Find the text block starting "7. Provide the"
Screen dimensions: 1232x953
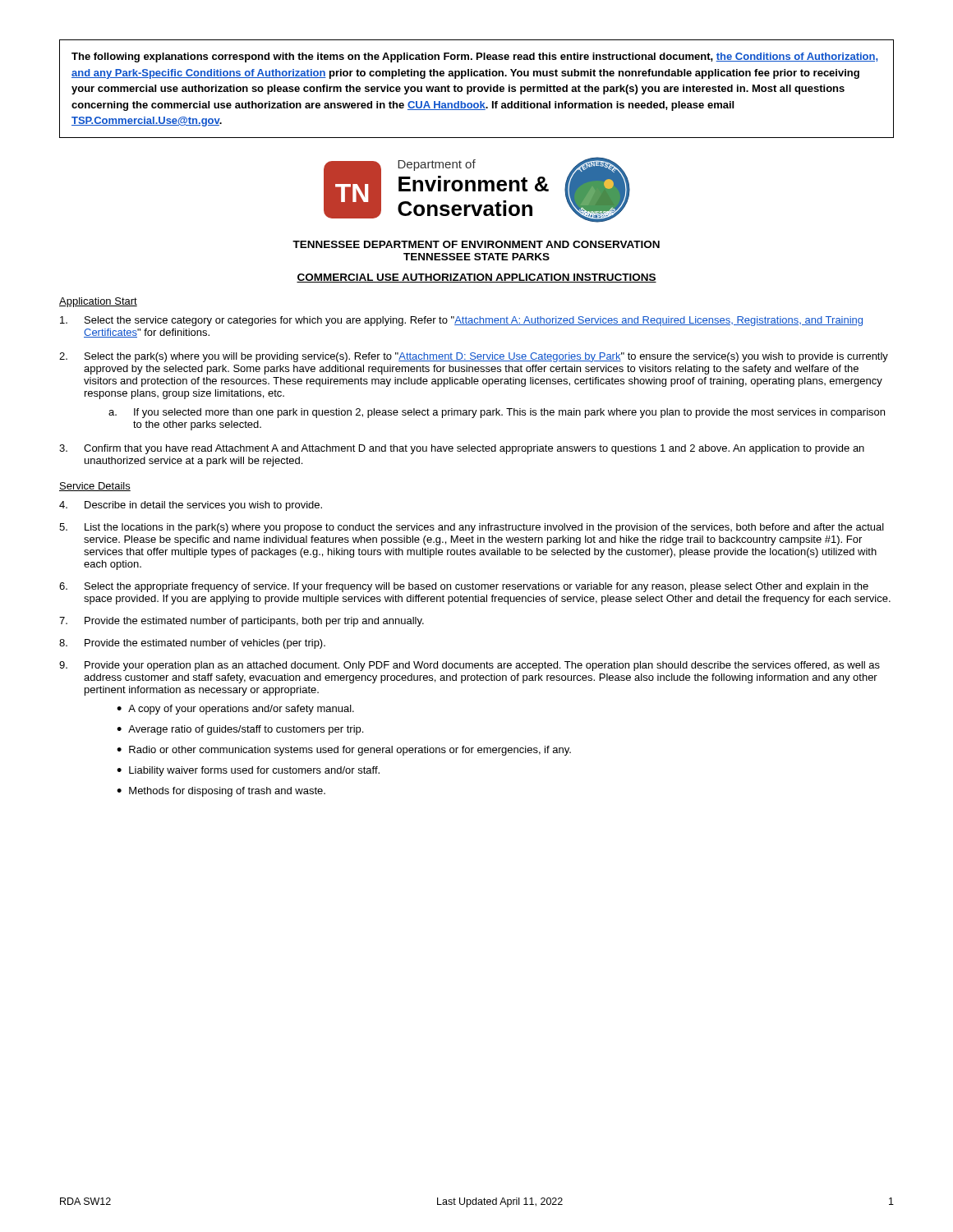tap(242, 620)
